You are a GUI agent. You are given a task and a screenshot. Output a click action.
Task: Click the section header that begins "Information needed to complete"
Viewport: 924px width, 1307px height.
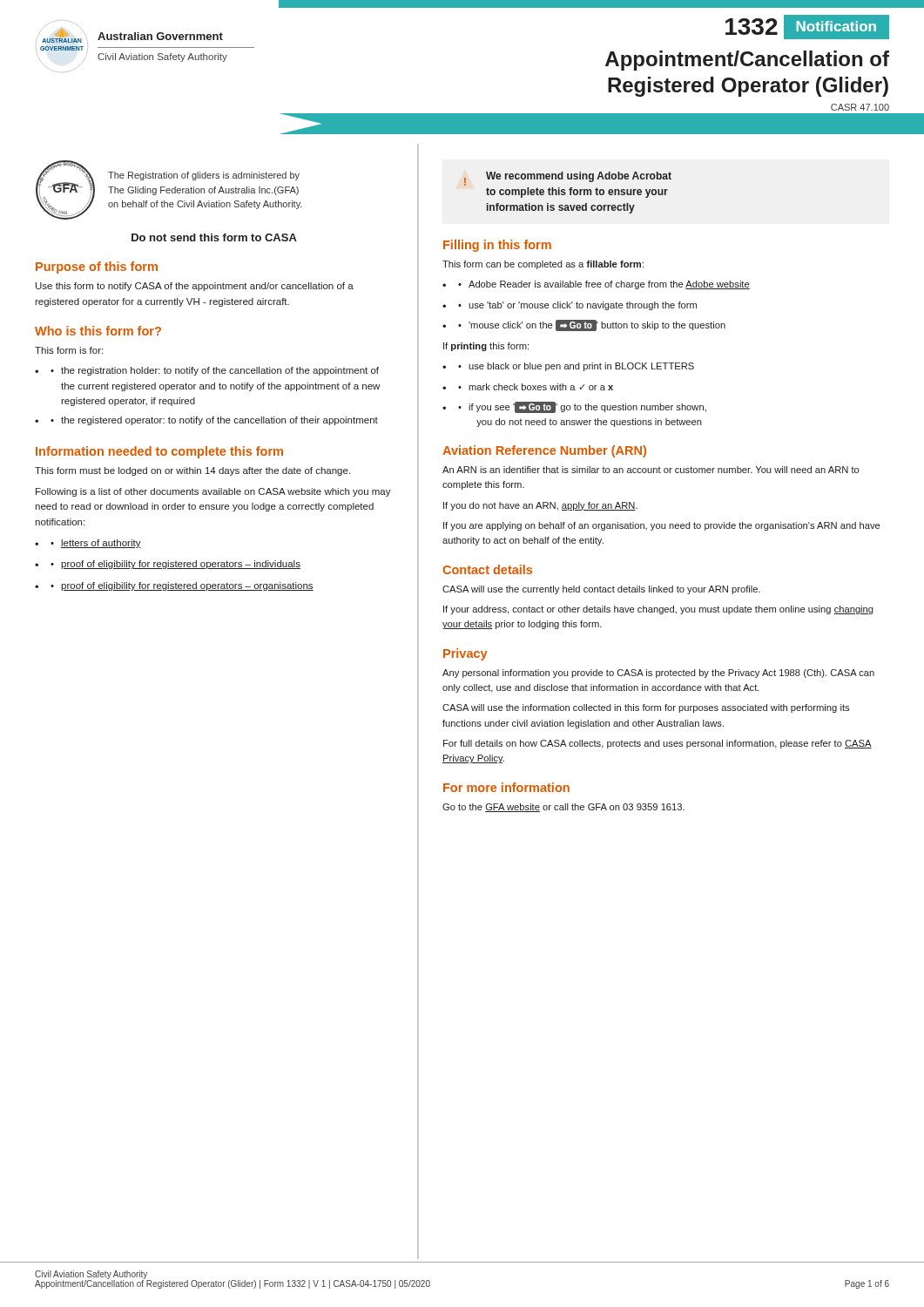[x=159, y=451]
